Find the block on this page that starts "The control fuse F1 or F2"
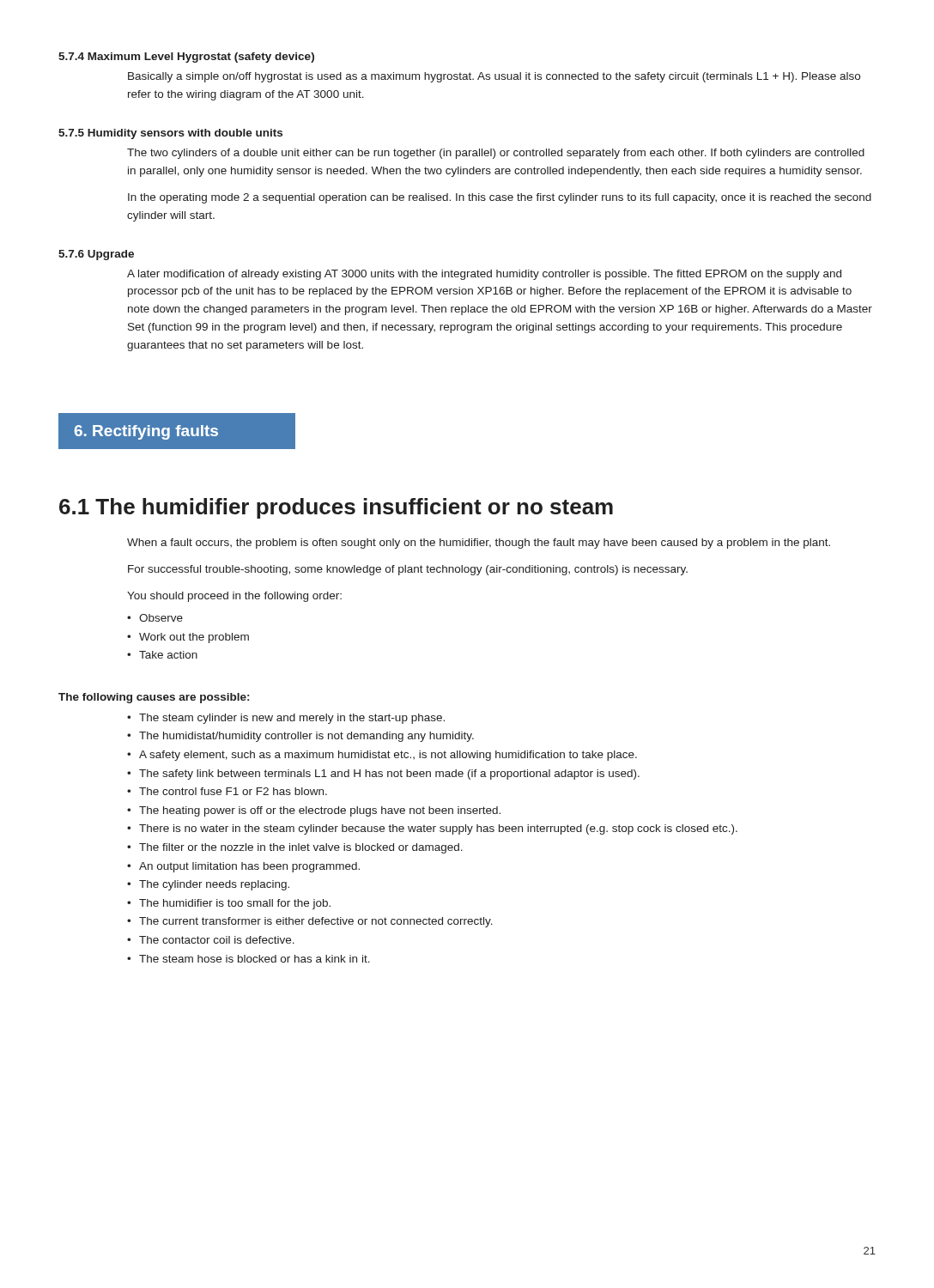 233,791
